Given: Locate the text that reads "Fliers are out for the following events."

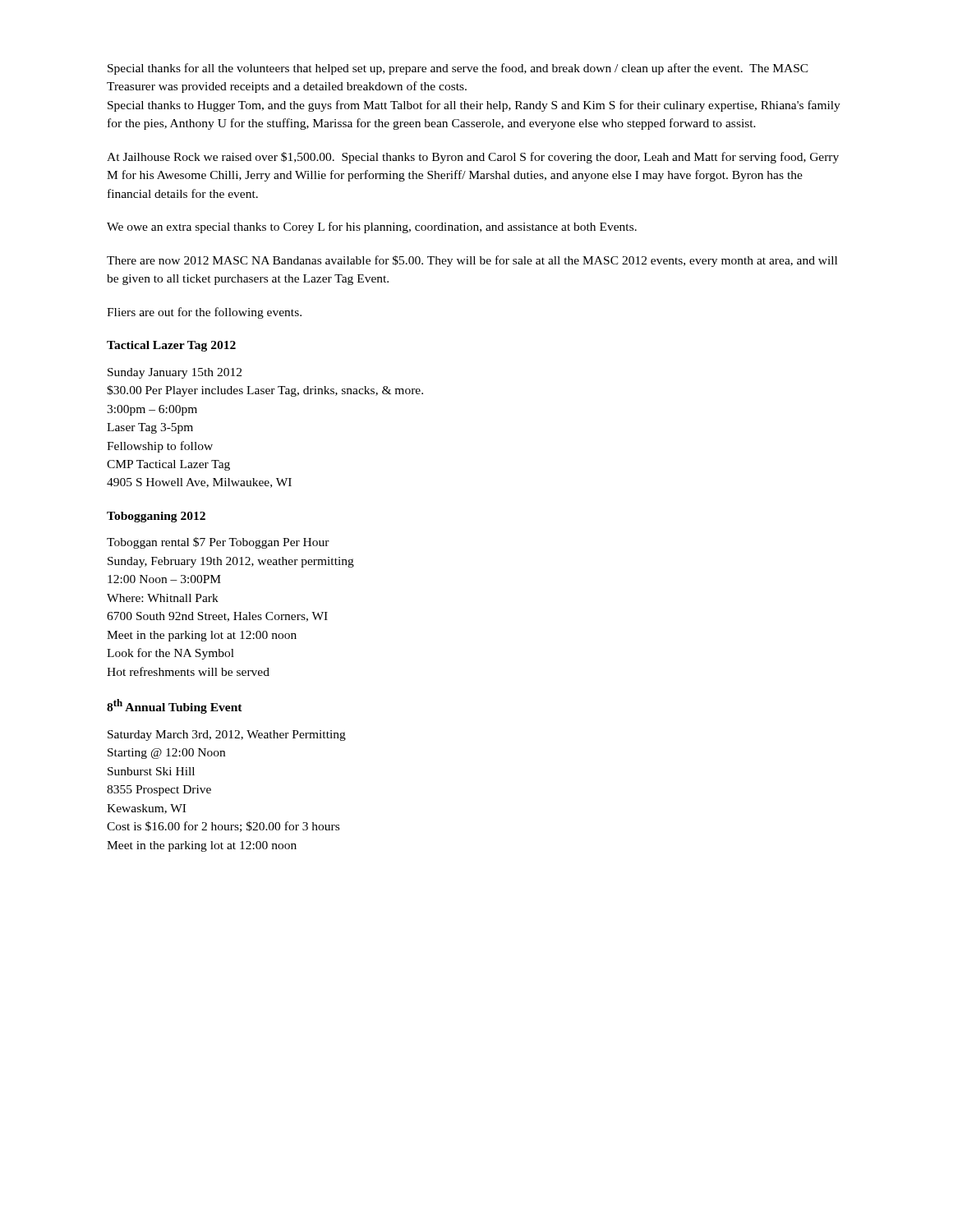Looking at the screenshot, I should pos(205,311).
